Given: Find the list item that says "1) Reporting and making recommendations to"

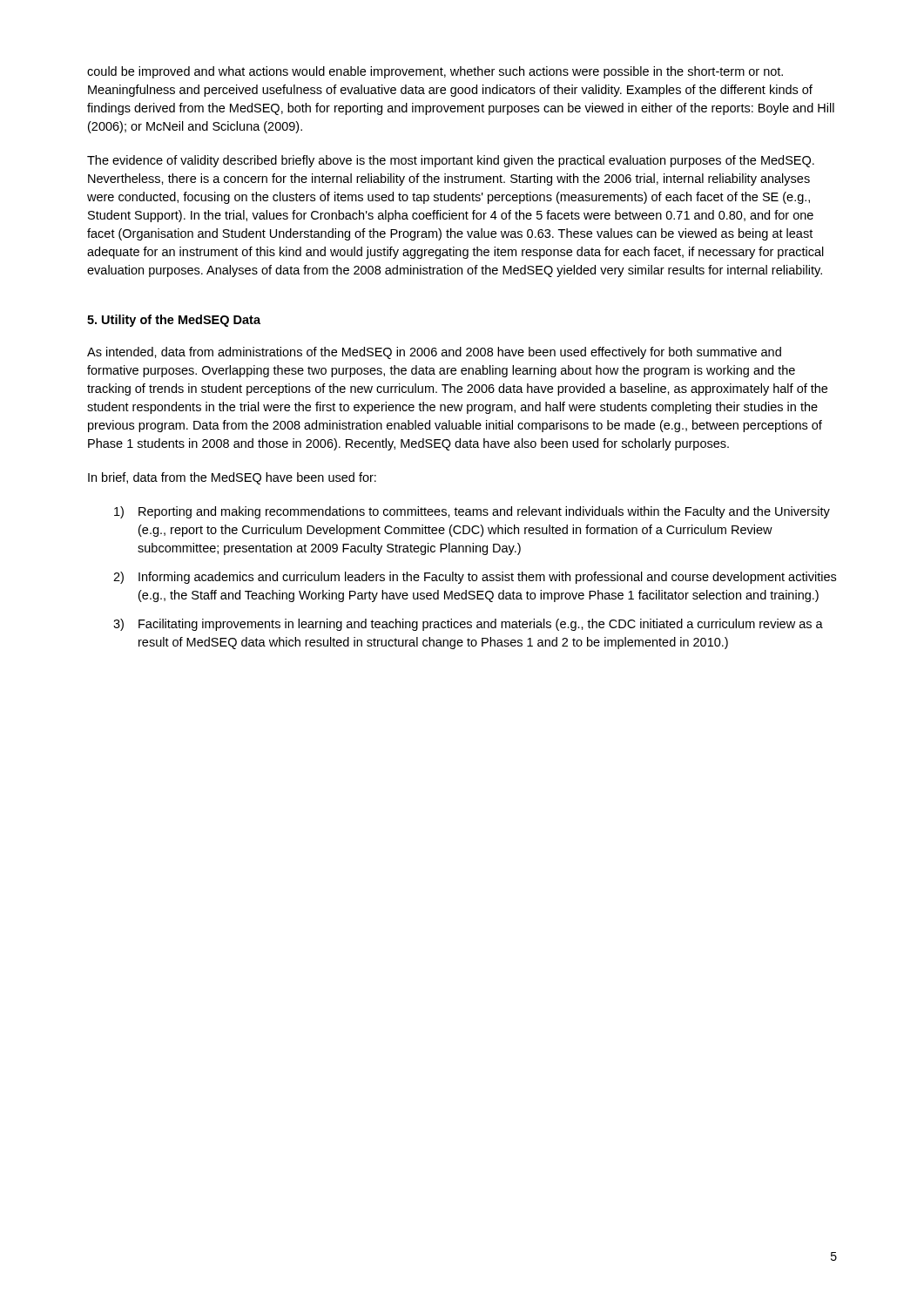Looking at the screenshot, I should (x=475, y=531).
